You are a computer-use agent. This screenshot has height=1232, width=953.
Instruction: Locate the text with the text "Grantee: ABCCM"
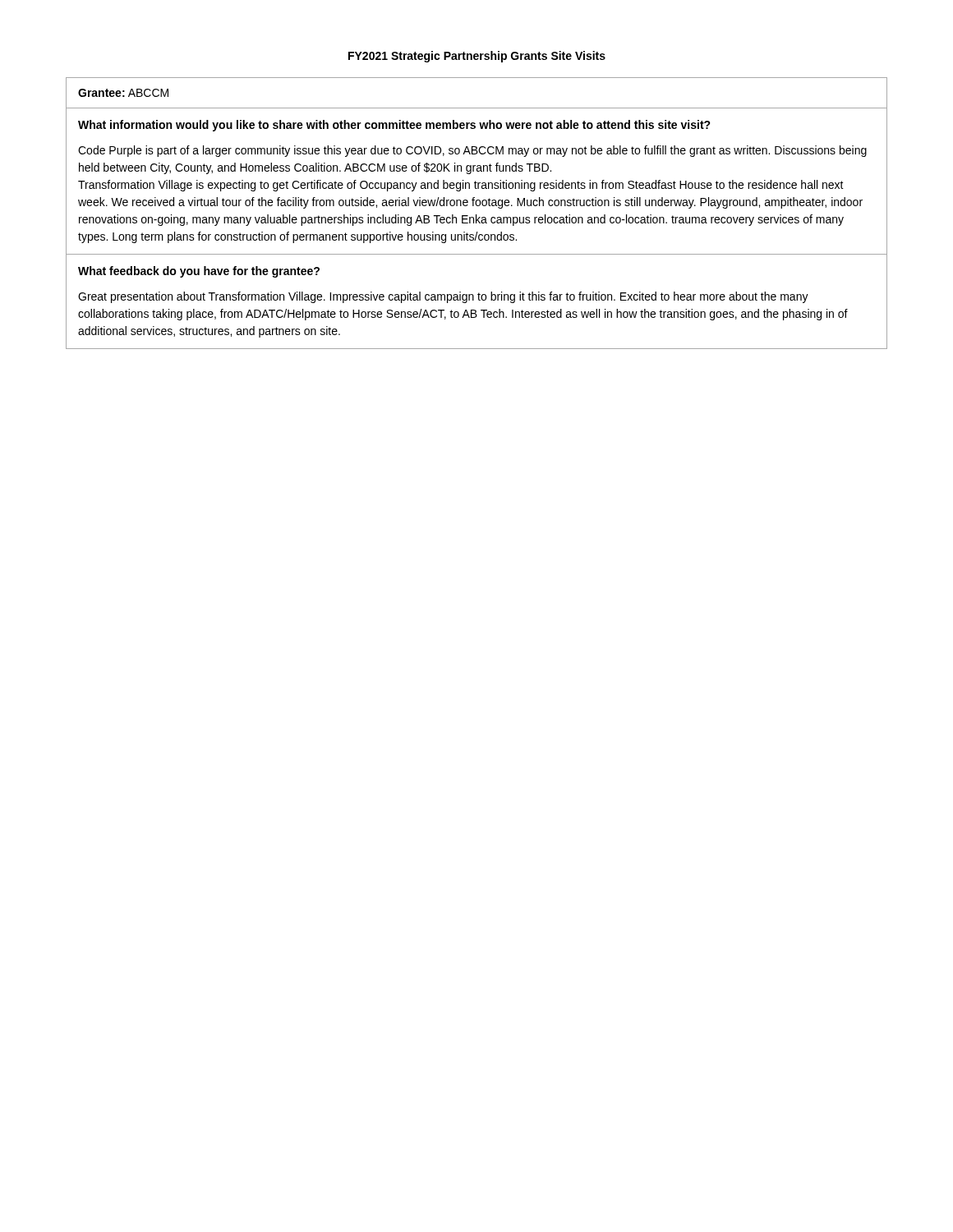pyautogui.click(x=124, y=93)
